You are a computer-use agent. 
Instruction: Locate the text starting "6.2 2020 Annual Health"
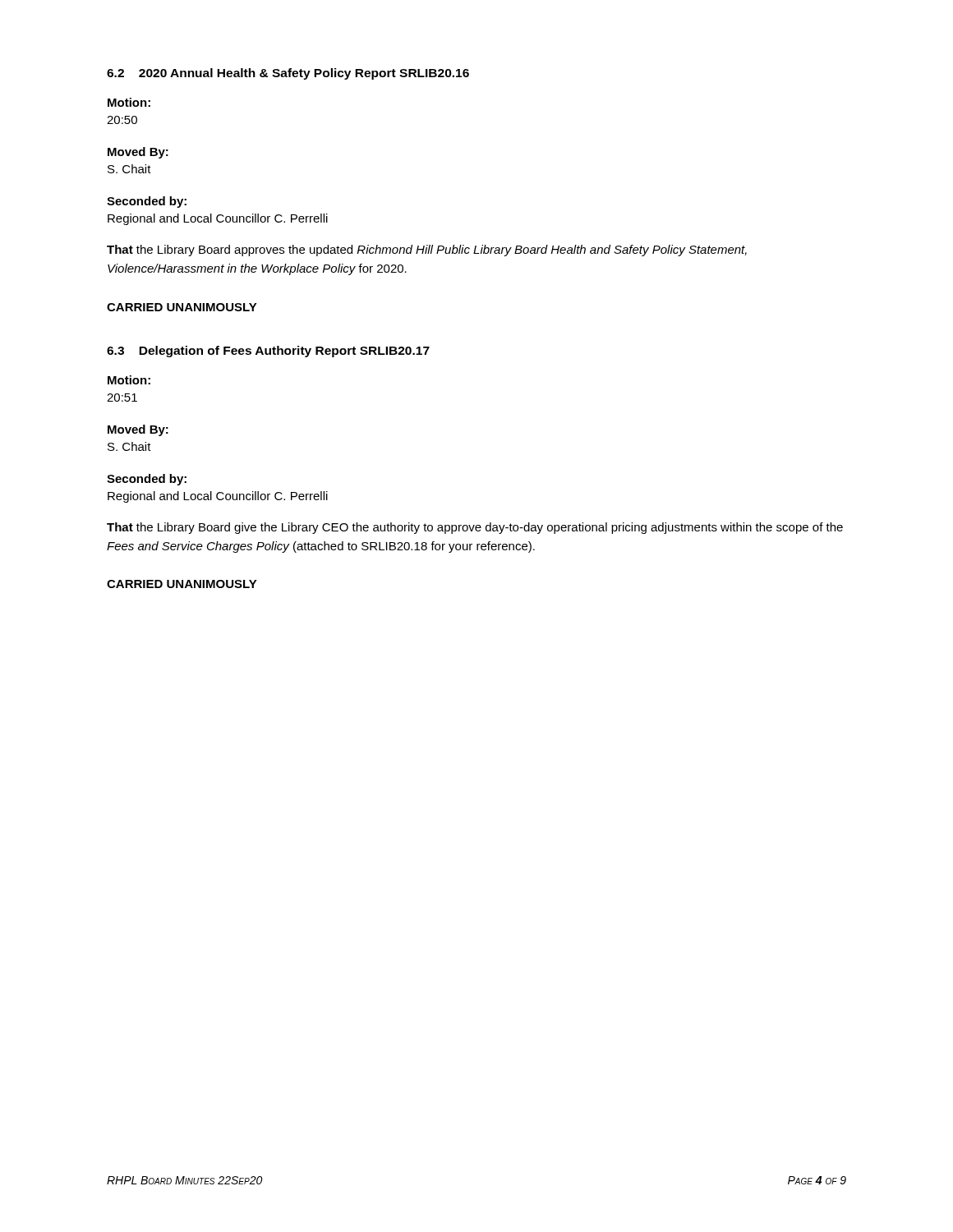click(x=288, y=73)
